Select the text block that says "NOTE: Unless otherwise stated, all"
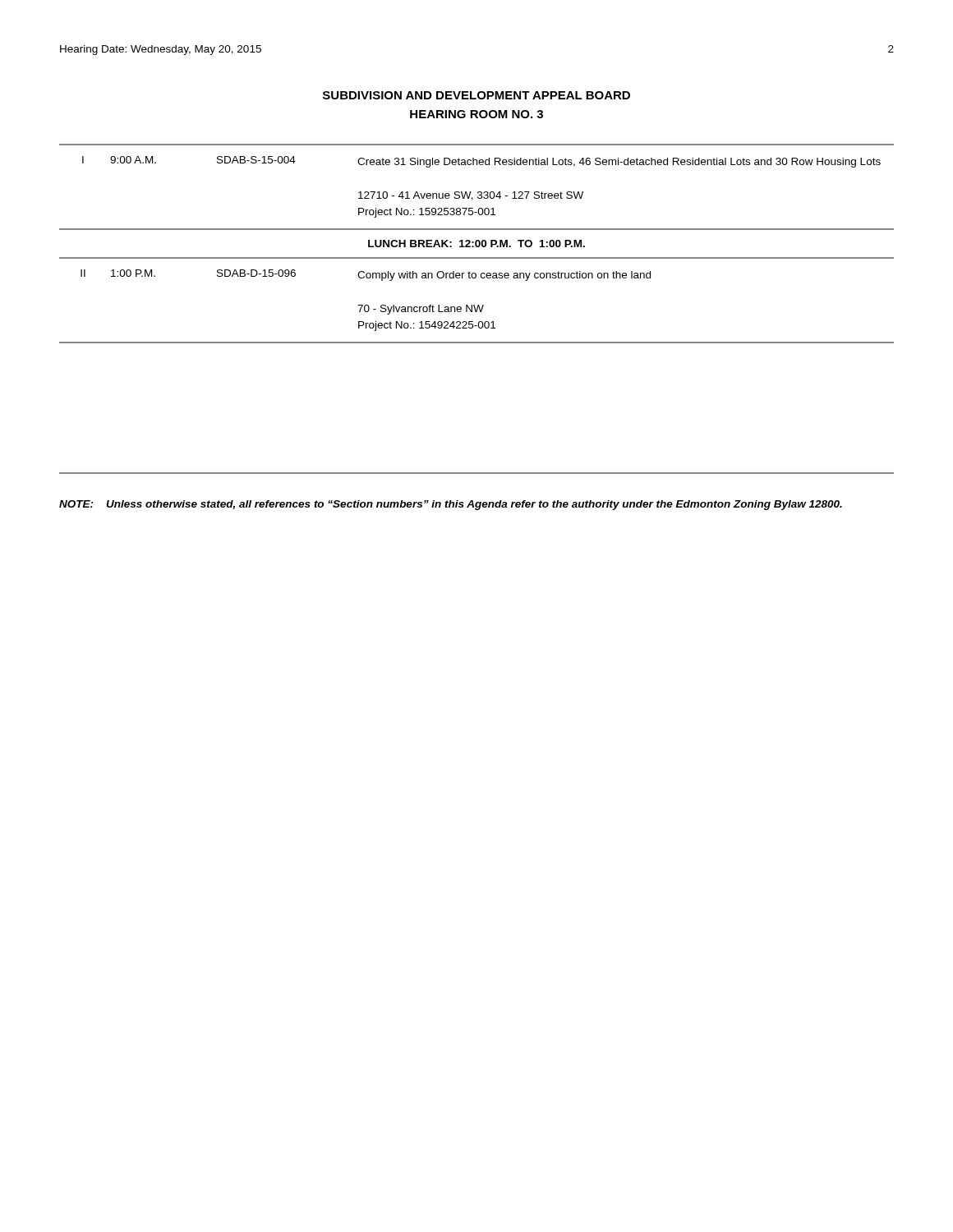Image resolution: width=953 pixels, height=1232 pixels. coord(476,493)
